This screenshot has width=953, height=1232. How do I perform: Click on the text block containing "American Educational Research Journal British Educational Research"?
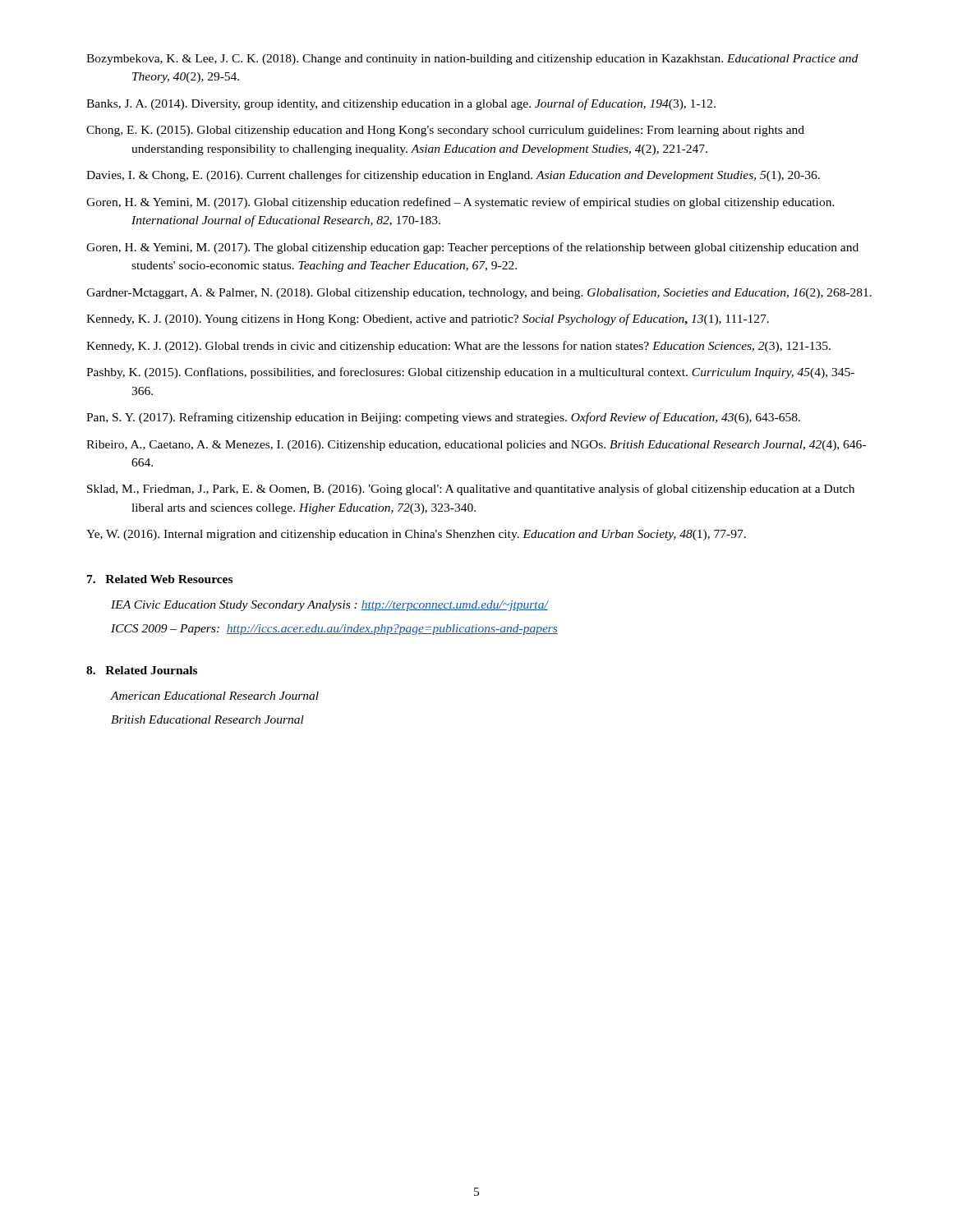(x=215, y=696)
